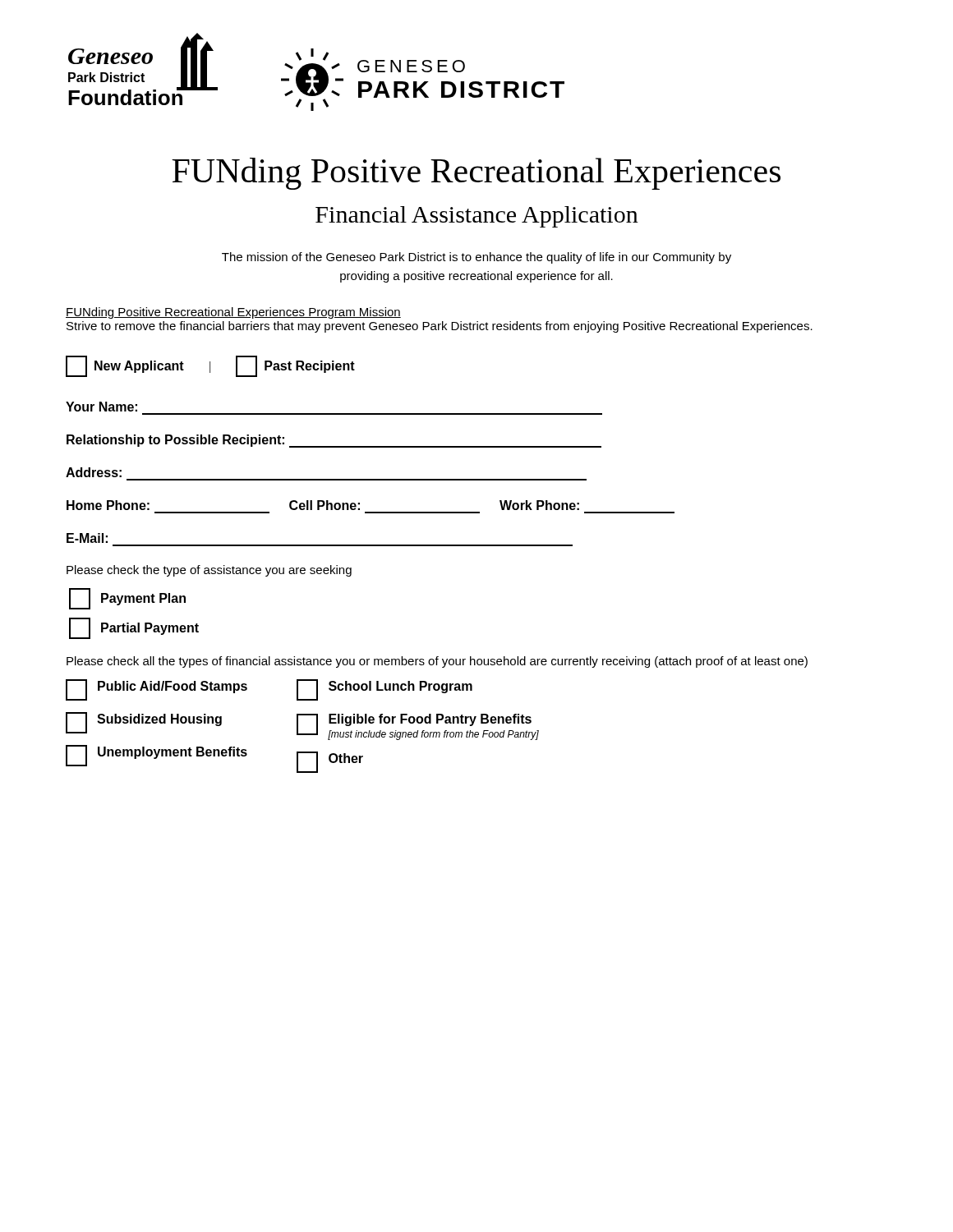This screenshot has width=953, height=1232.
Task: Locate the text "Subsidized Housing"
Action: click(144, 723)
